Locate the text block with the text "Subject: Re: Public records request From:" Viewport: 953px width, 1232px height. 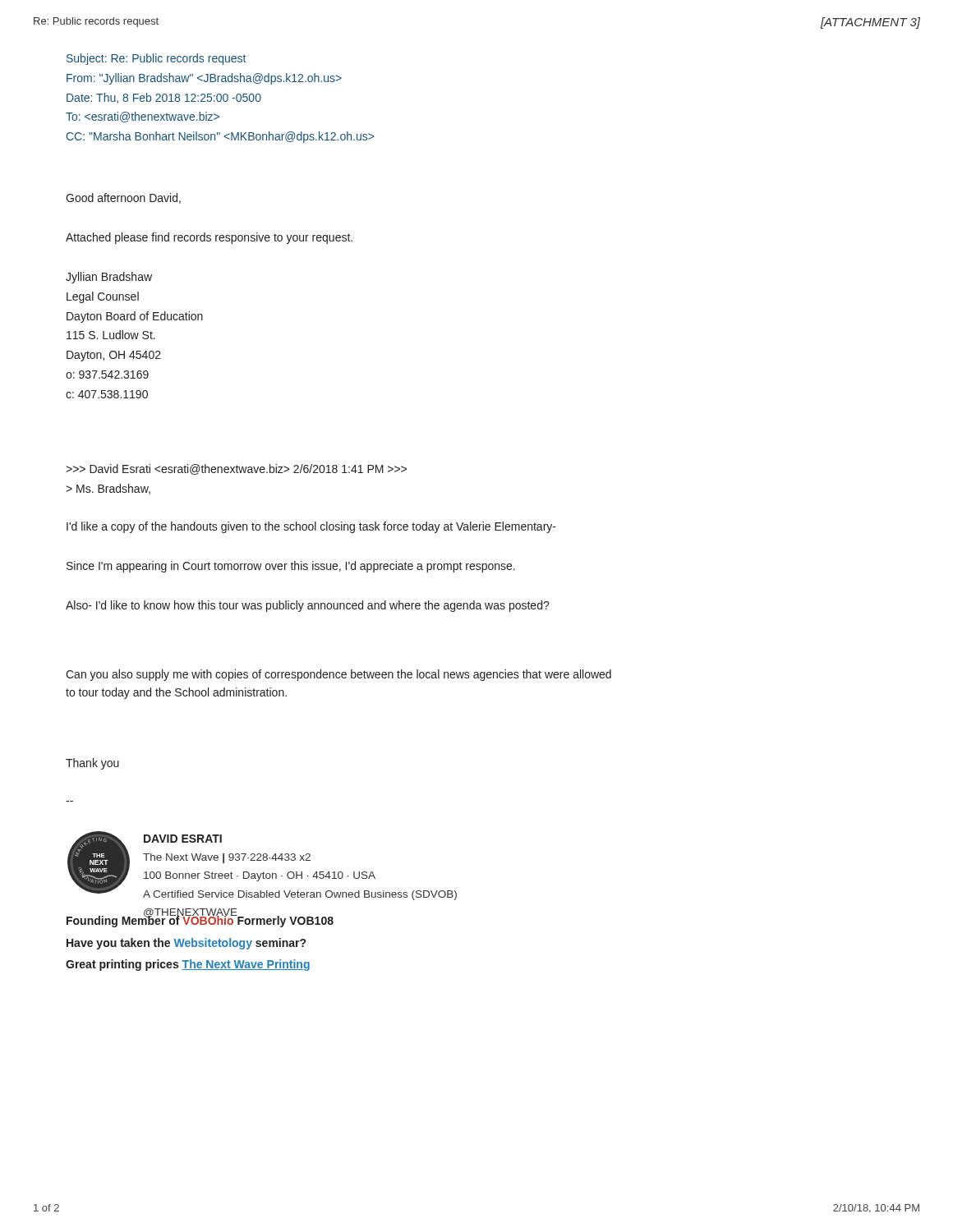tap(220, 97)
